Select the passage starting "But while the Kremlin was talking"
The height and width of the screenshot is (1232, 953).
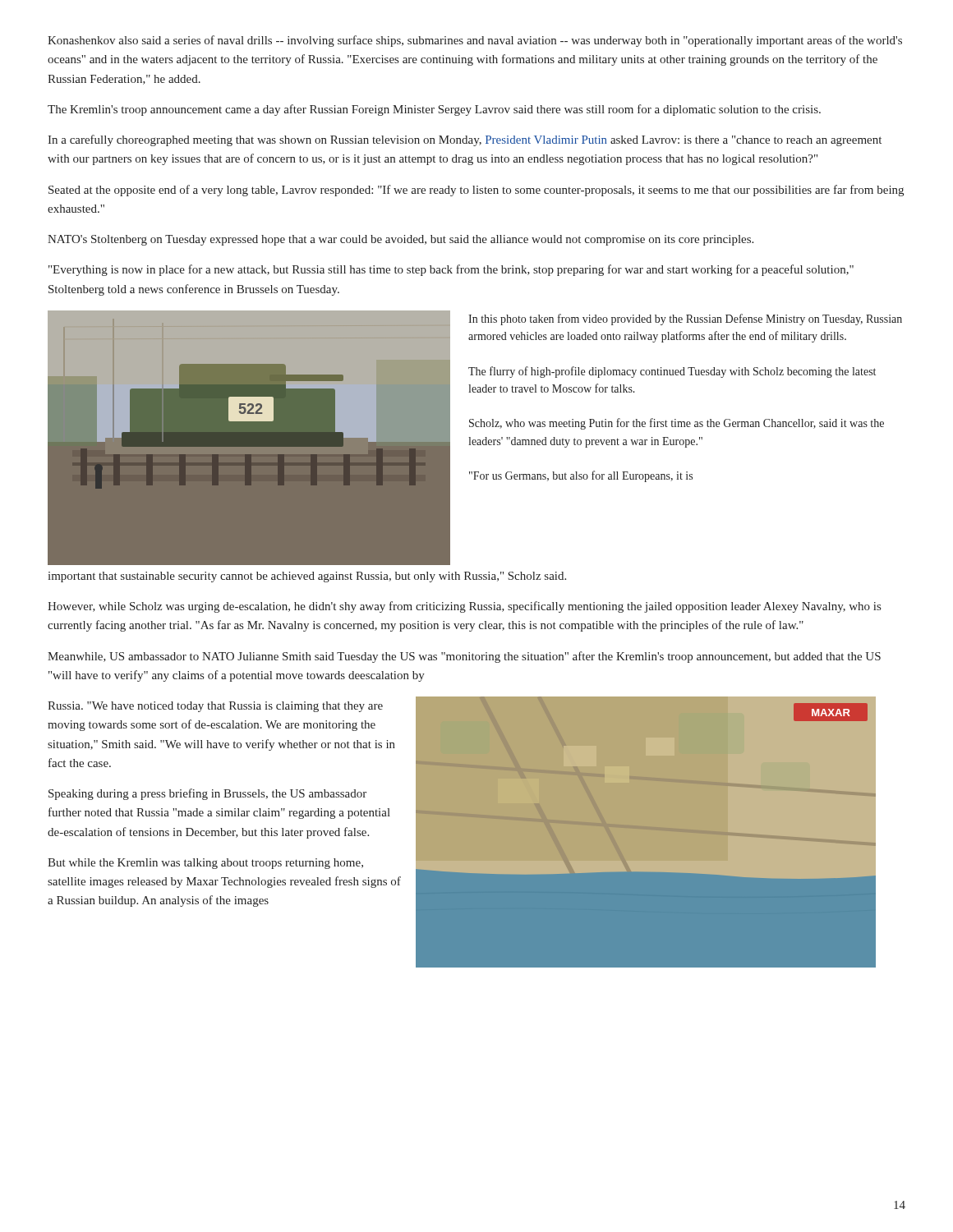point(224,881)
